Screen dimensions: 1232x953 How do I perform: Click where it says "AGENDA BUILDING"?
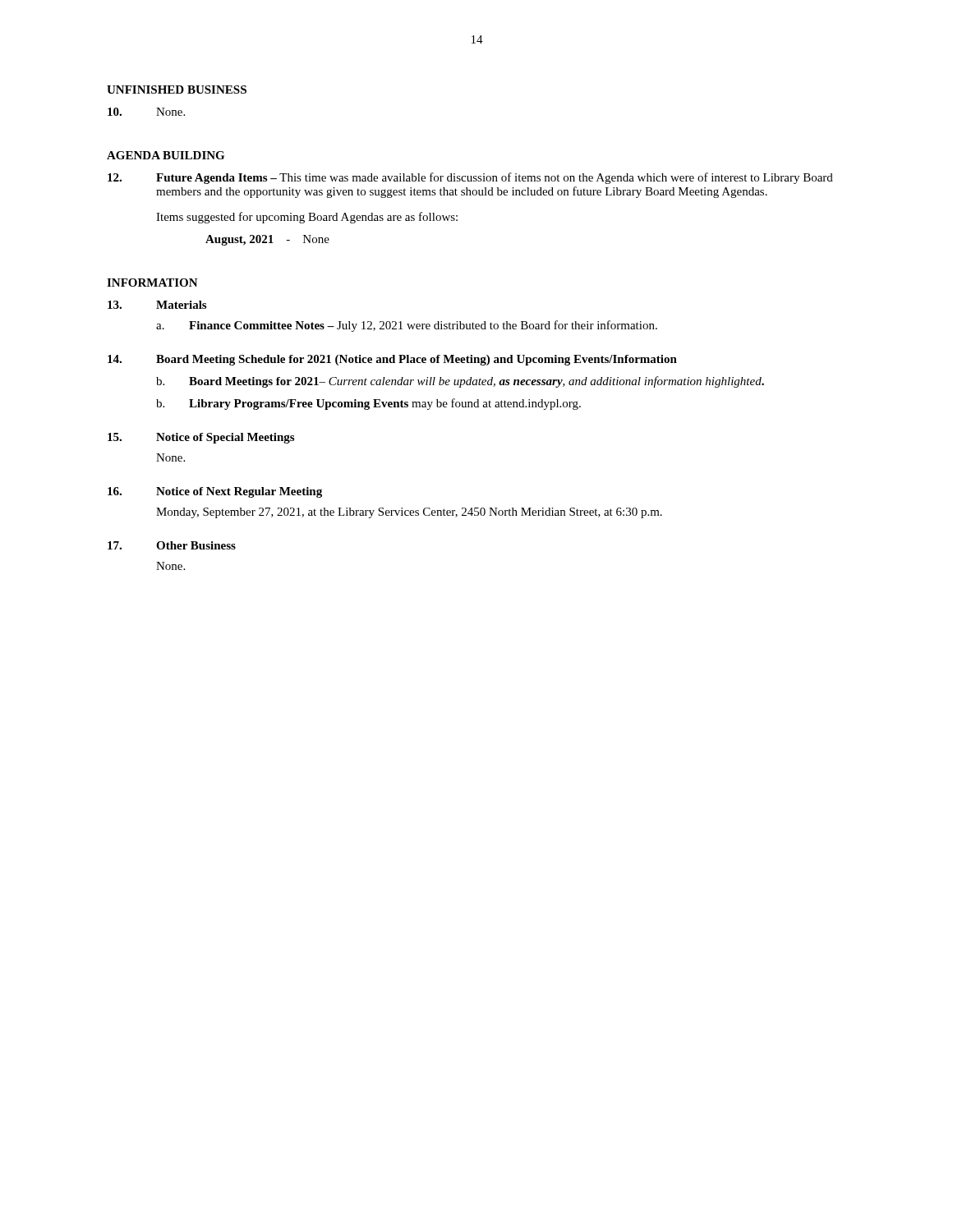[x=166, y=155]
